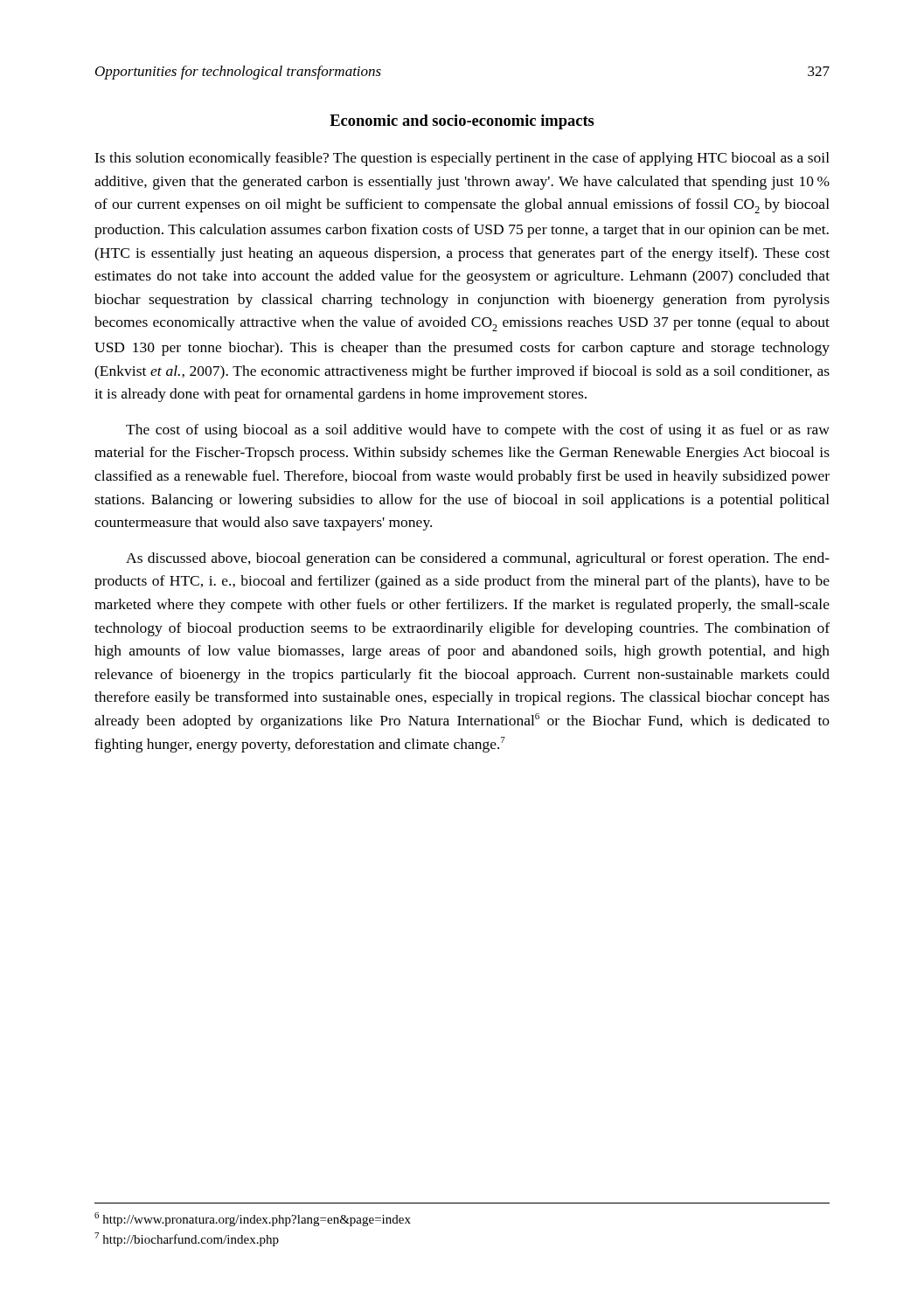Screen dimensions: 1311x924
Task: Point to the block beginning "The cost of using biocoal as a soil"
Action: [x=462, y=475]
